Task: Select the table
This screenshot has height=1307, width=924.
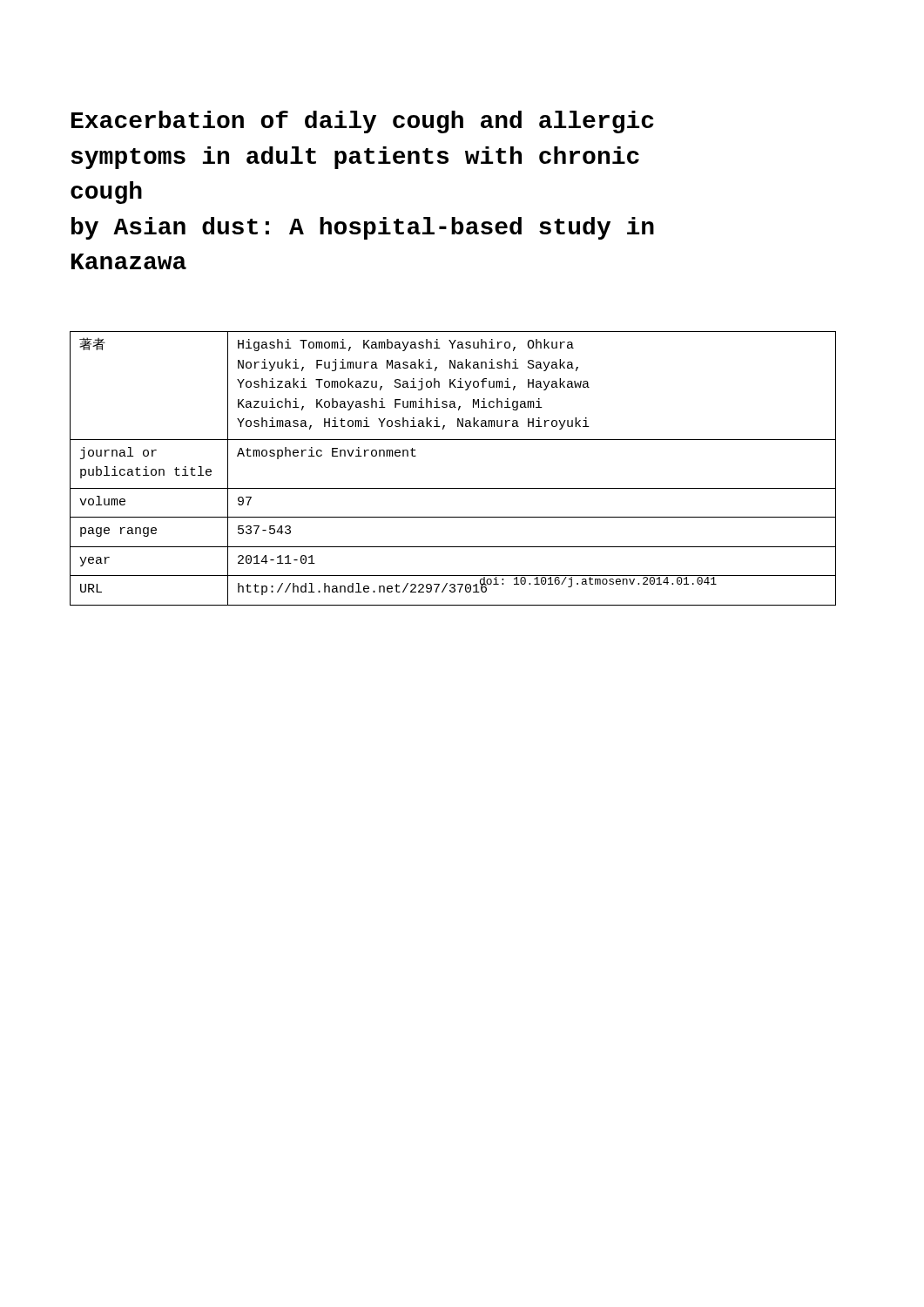Action: point(453,468)
